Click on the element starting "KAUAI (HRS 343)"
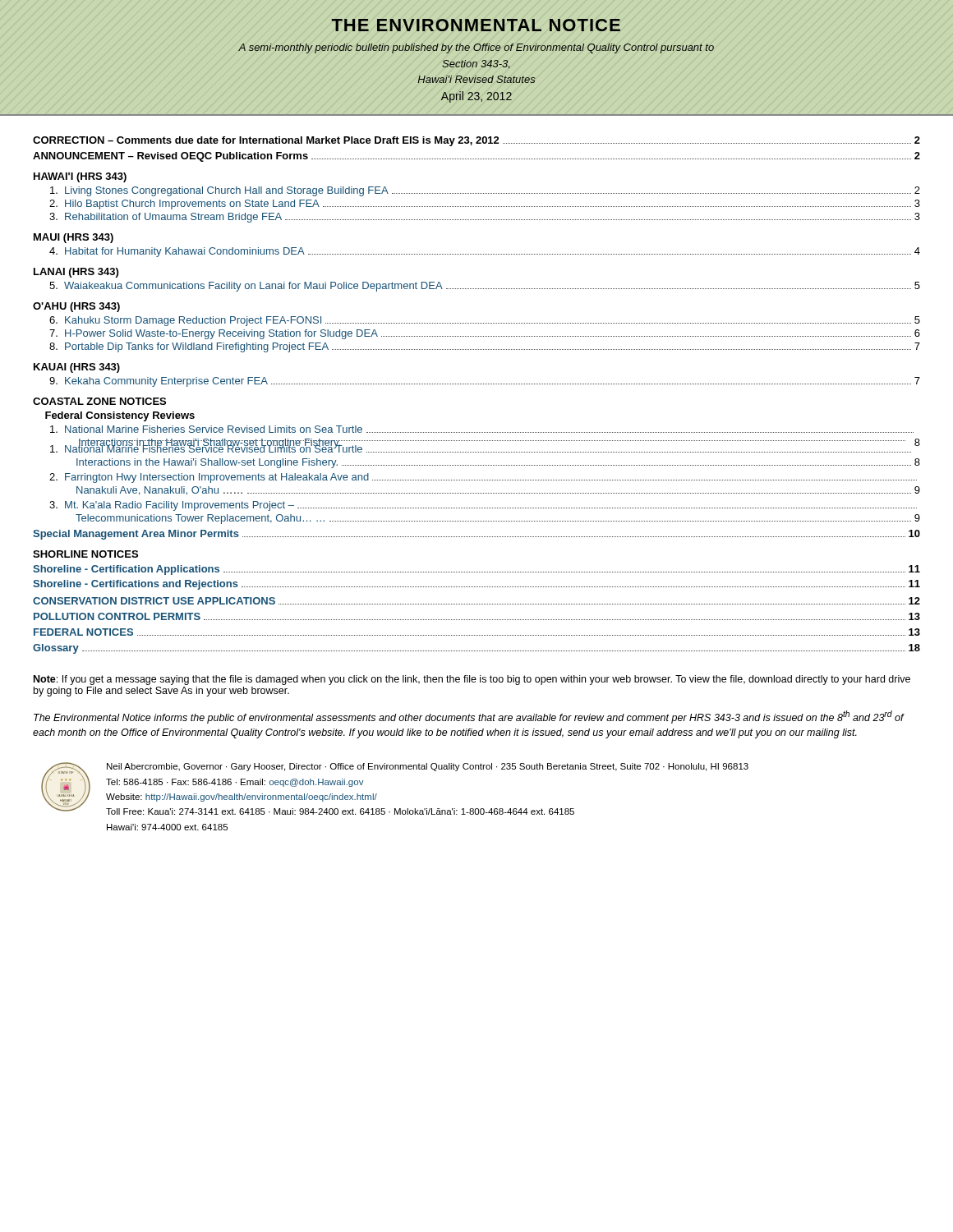Image resolution: width=953 pixels, height=1232 pixels. tap(76, 366)
